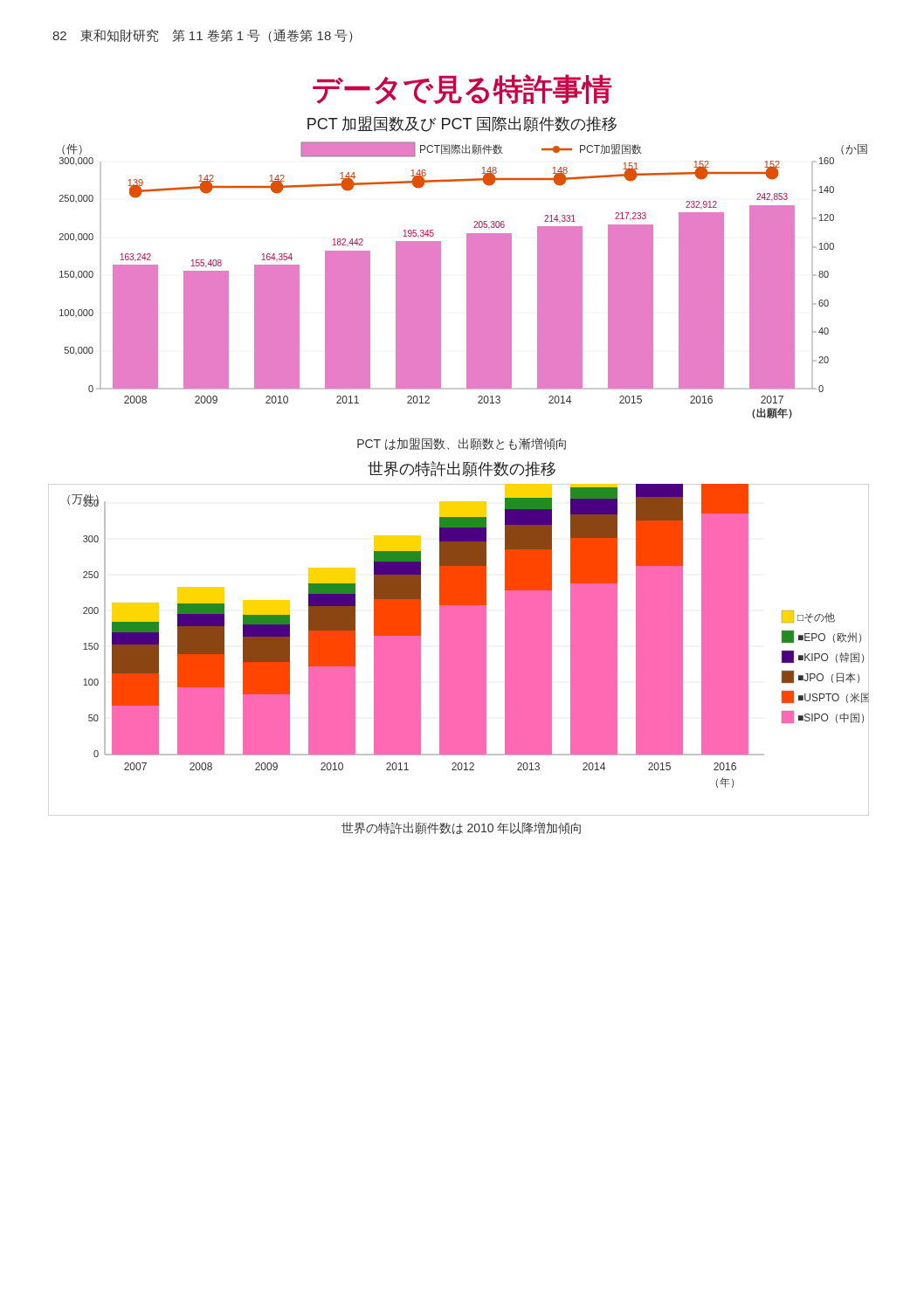Locate the bar chart
The width and height of the screenshot is (924, 1310).
[x=459, y=284]
